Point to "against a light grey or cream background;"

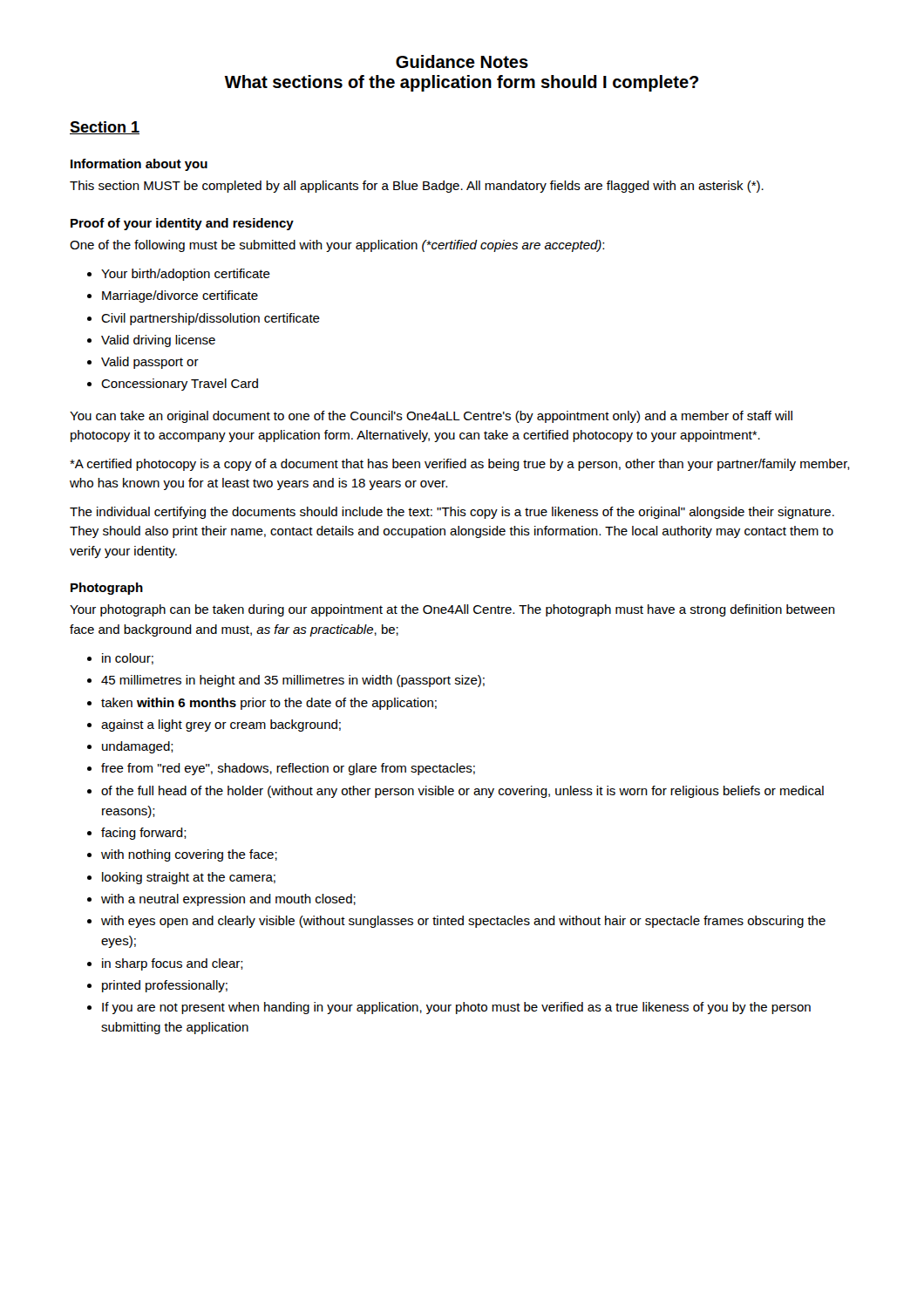221,724
